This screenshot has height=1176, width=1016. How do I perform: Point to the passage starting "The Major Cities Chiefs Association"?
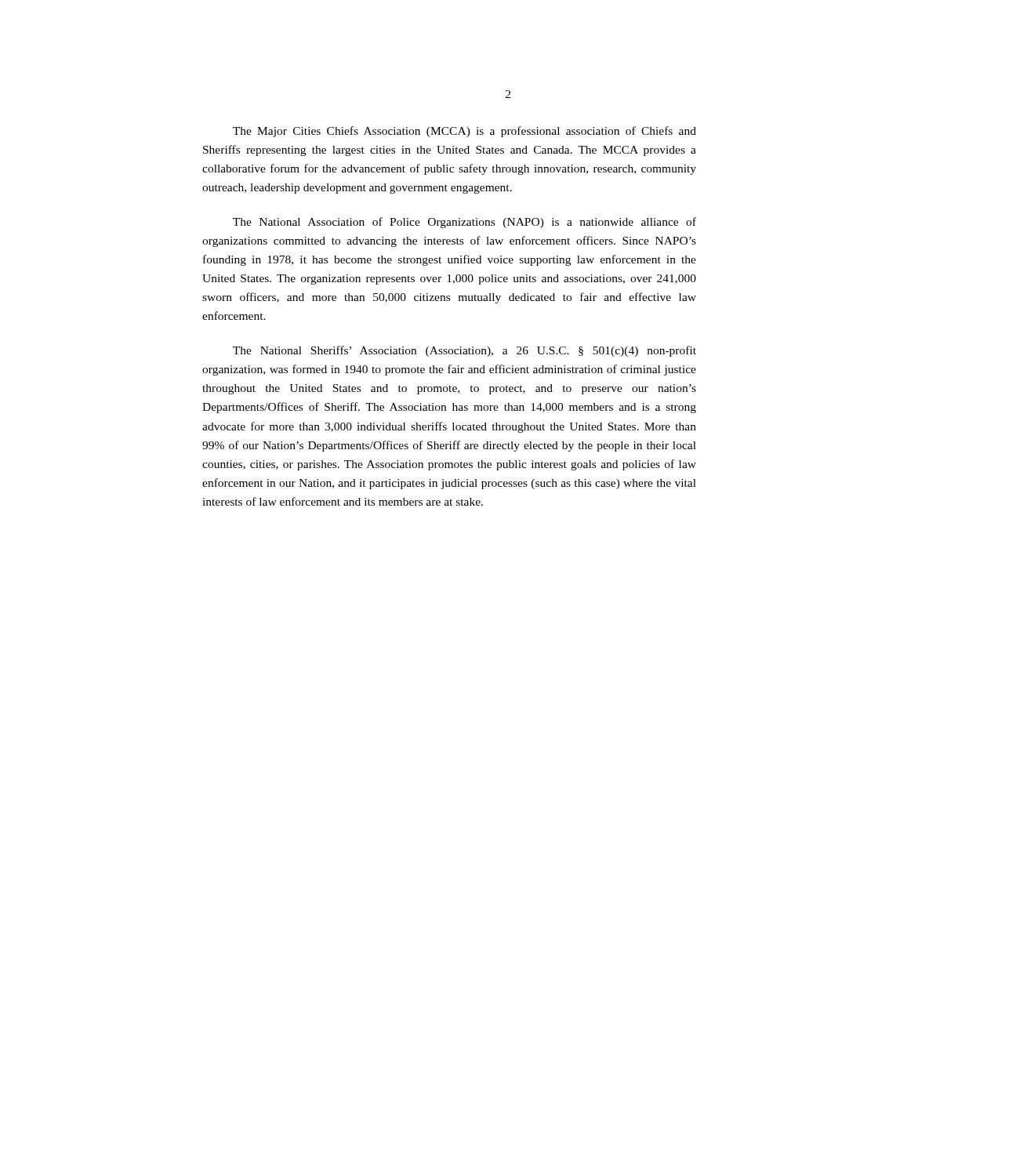click(x=449, y=159)
